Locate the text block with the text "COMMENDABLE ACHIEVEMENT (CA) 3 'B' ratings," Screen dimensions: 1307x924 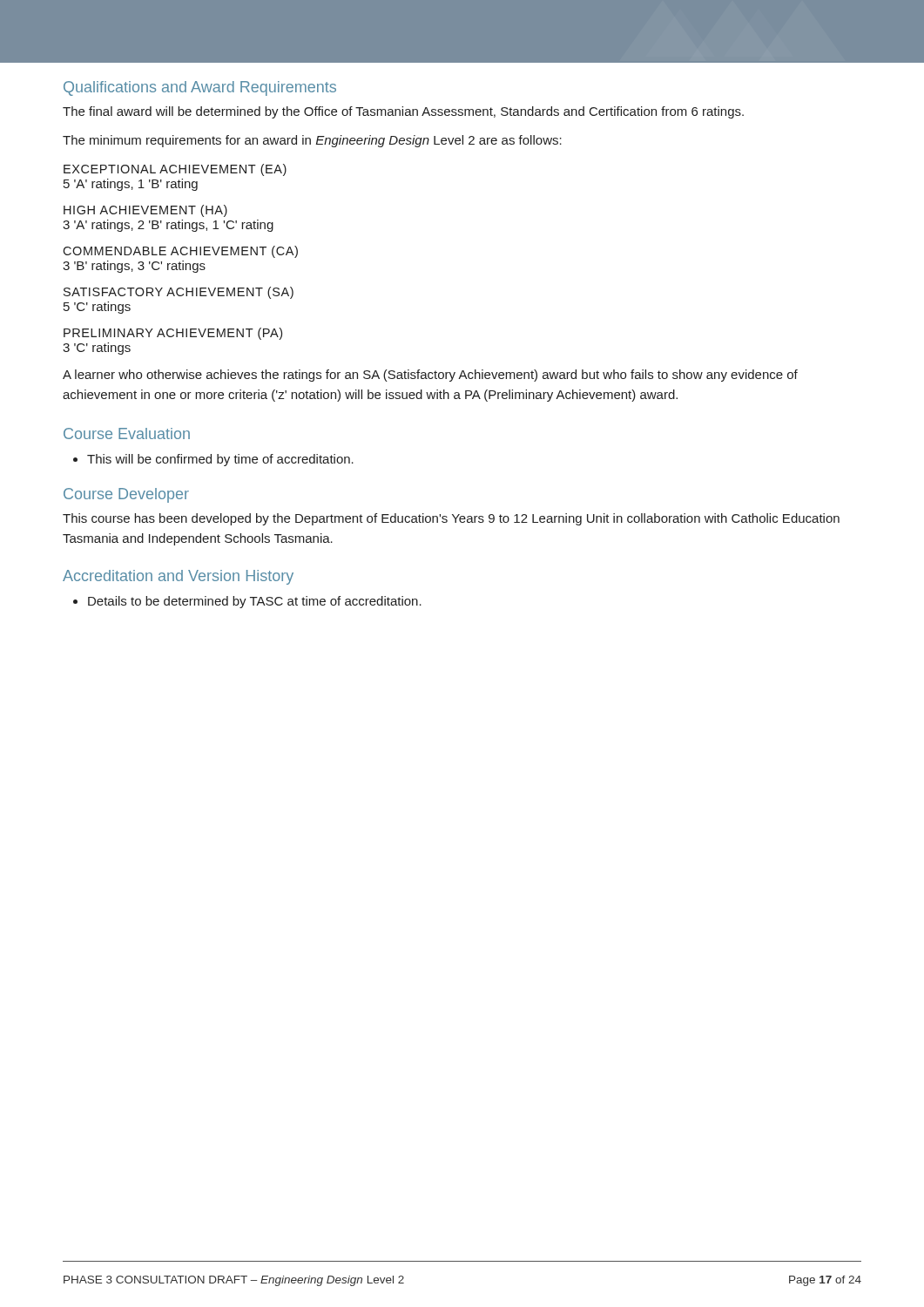(180, 252)
